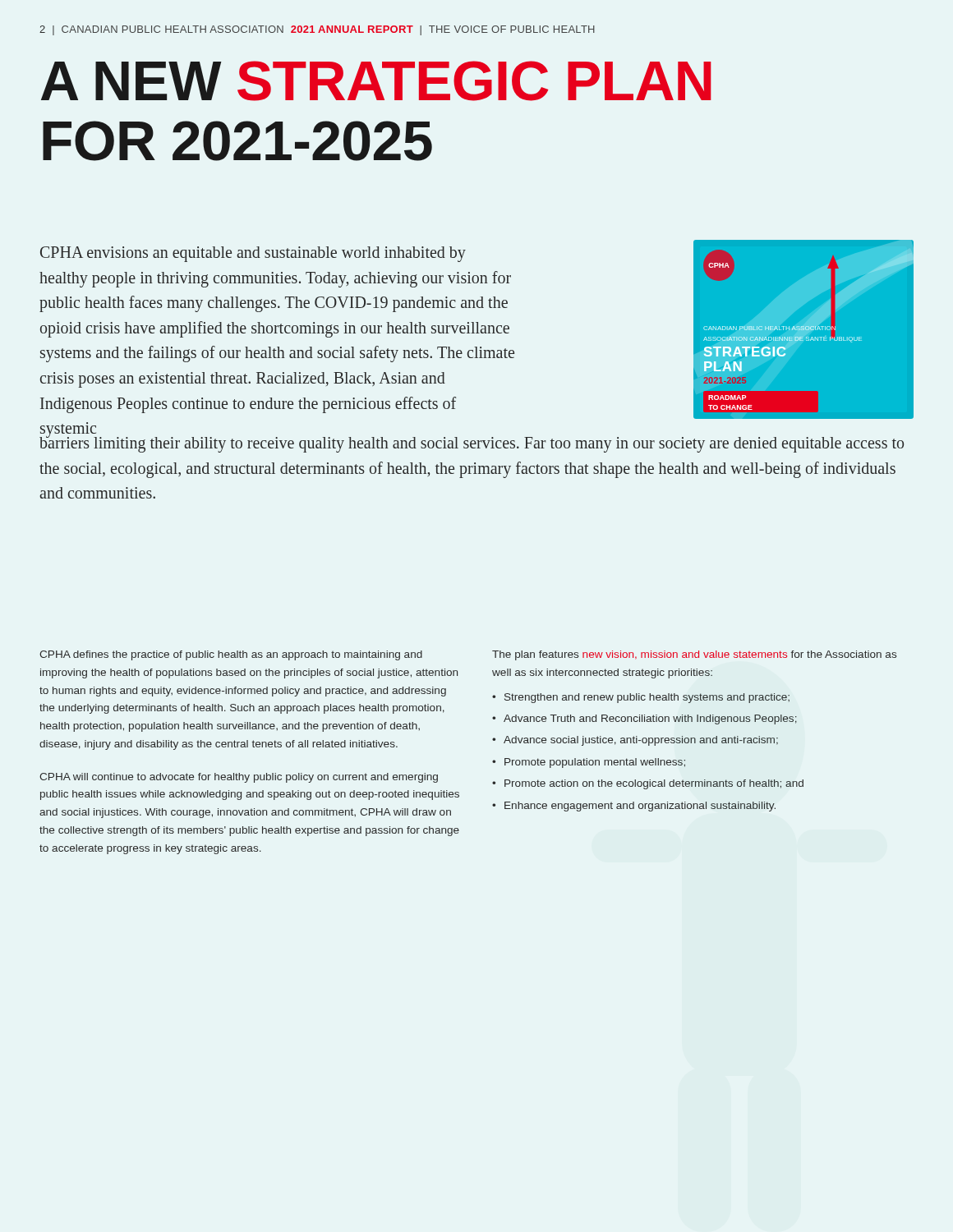953x1232 pixels.
Task: Click on the region starting "• Advance Truth and Reconciliation with Indigenous Peoples;"
Action: (645, 718)
